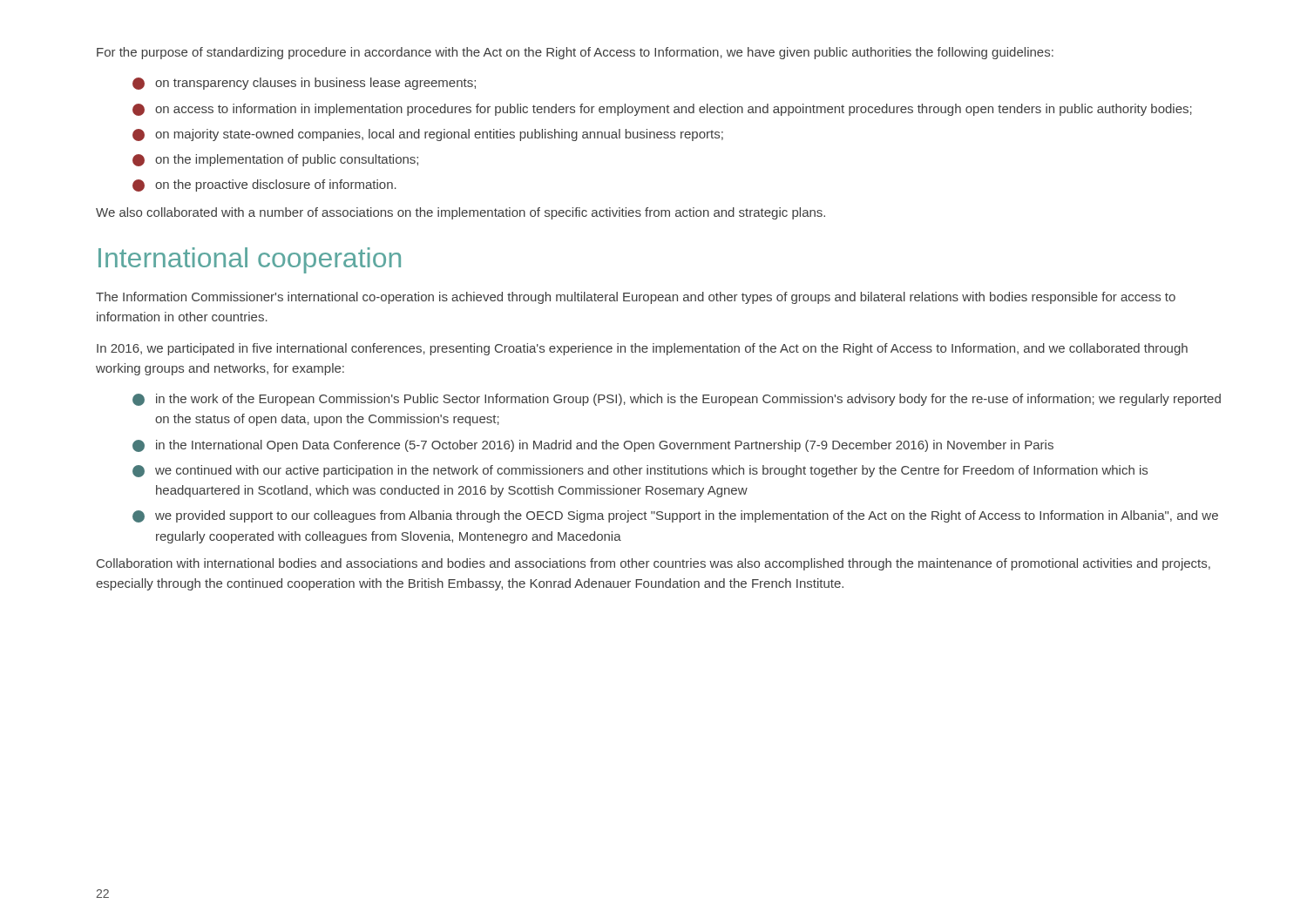The height and width of the screenshot is (924, 1307).
Task: Select the text block starting "Collaboration with international"
Action: tap(653, 573)
